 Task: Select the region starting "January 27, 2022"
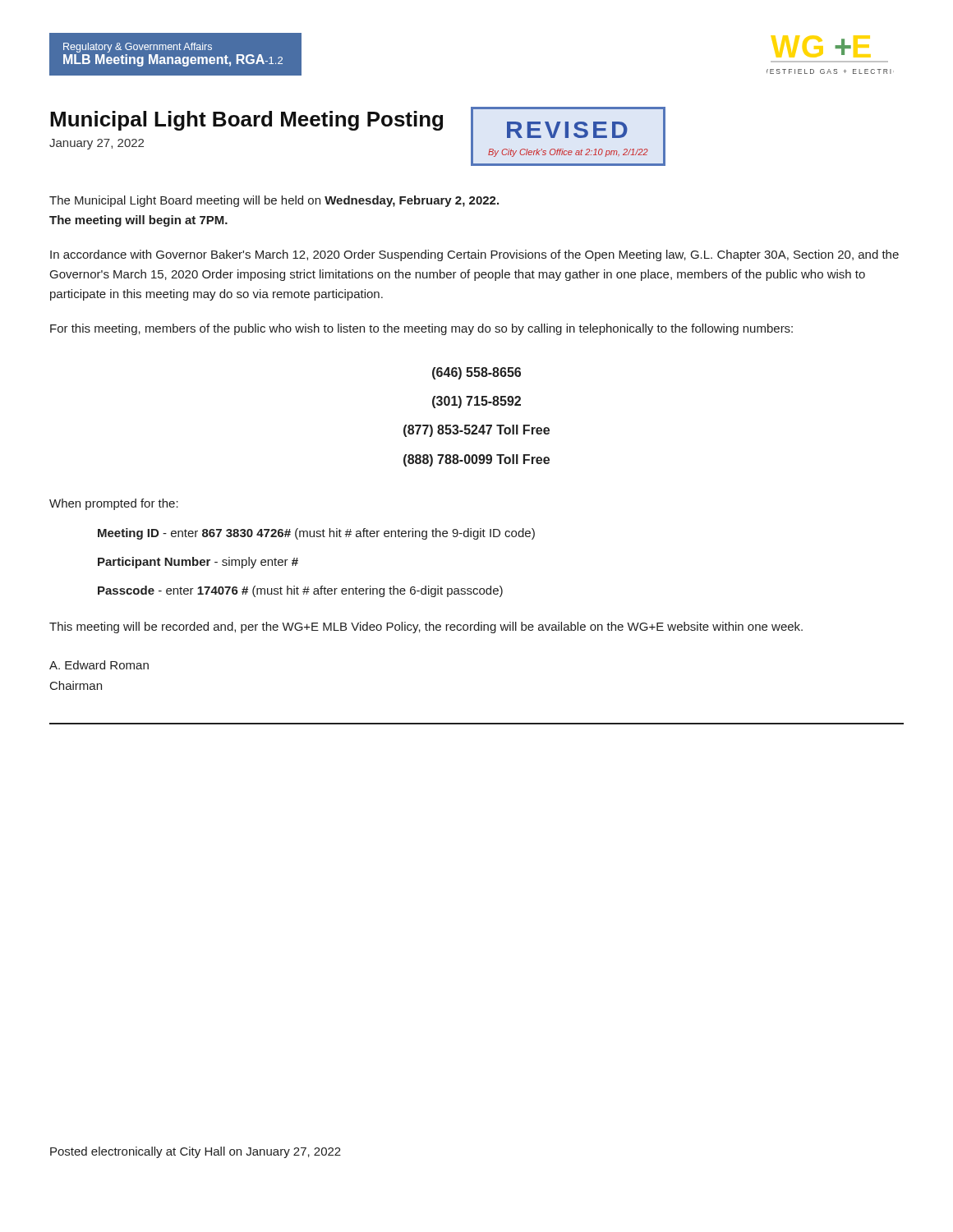(x=97, y=142)
